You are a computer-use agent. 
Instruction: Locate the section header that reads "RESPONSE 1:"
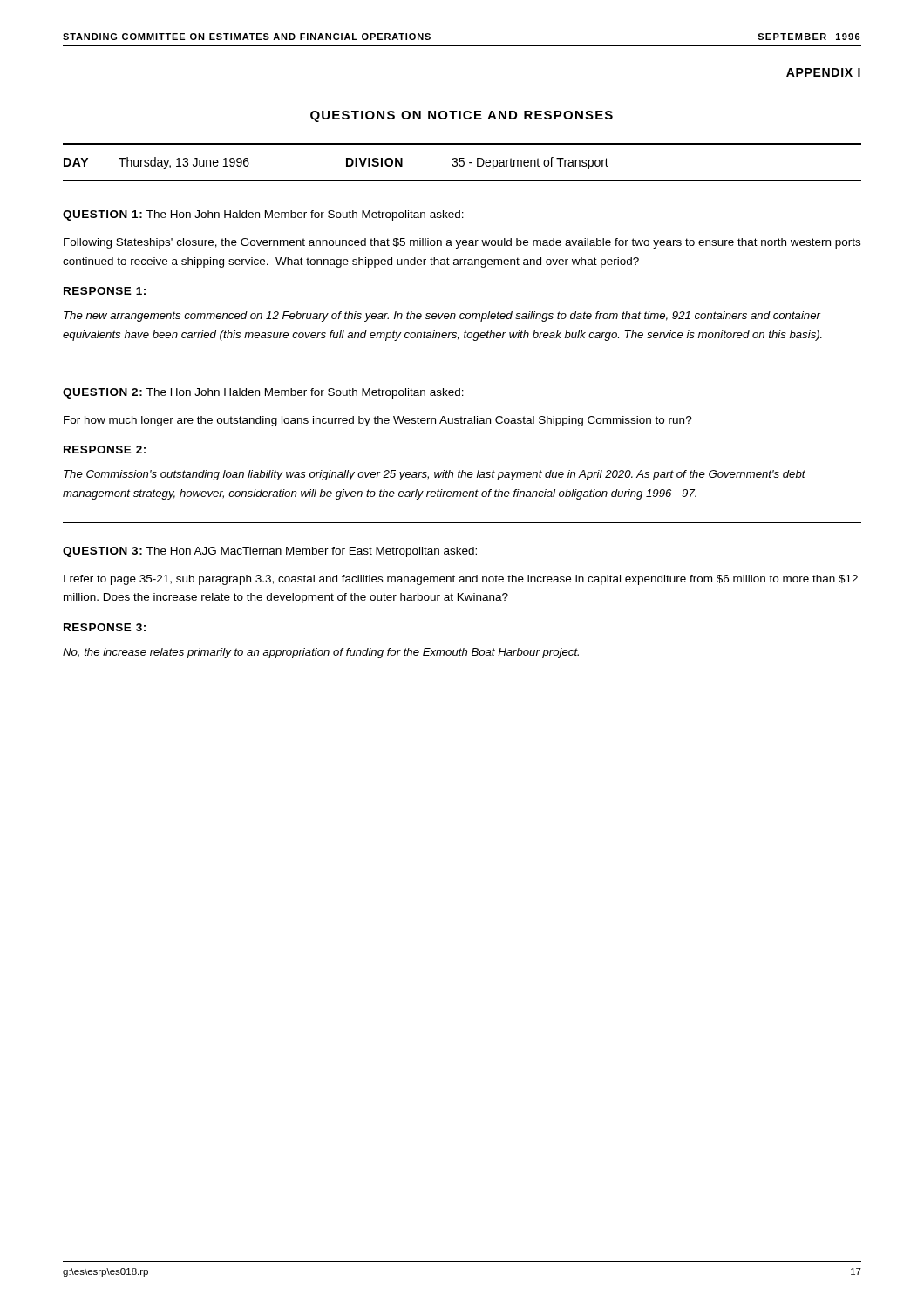click(x=105, y=291)
